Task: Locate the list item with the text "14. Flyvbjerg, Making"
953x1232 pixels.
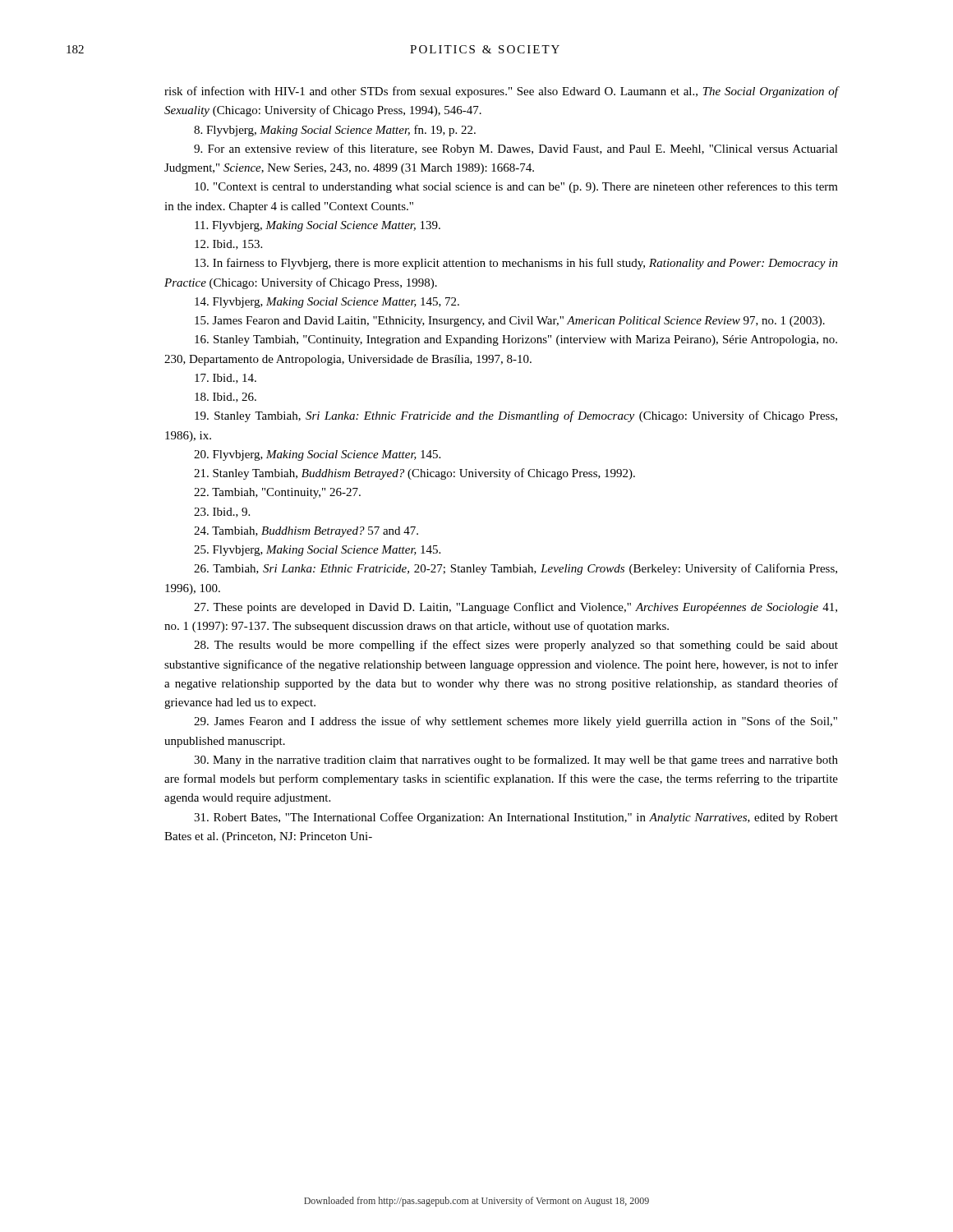Action: click(327, 301)
